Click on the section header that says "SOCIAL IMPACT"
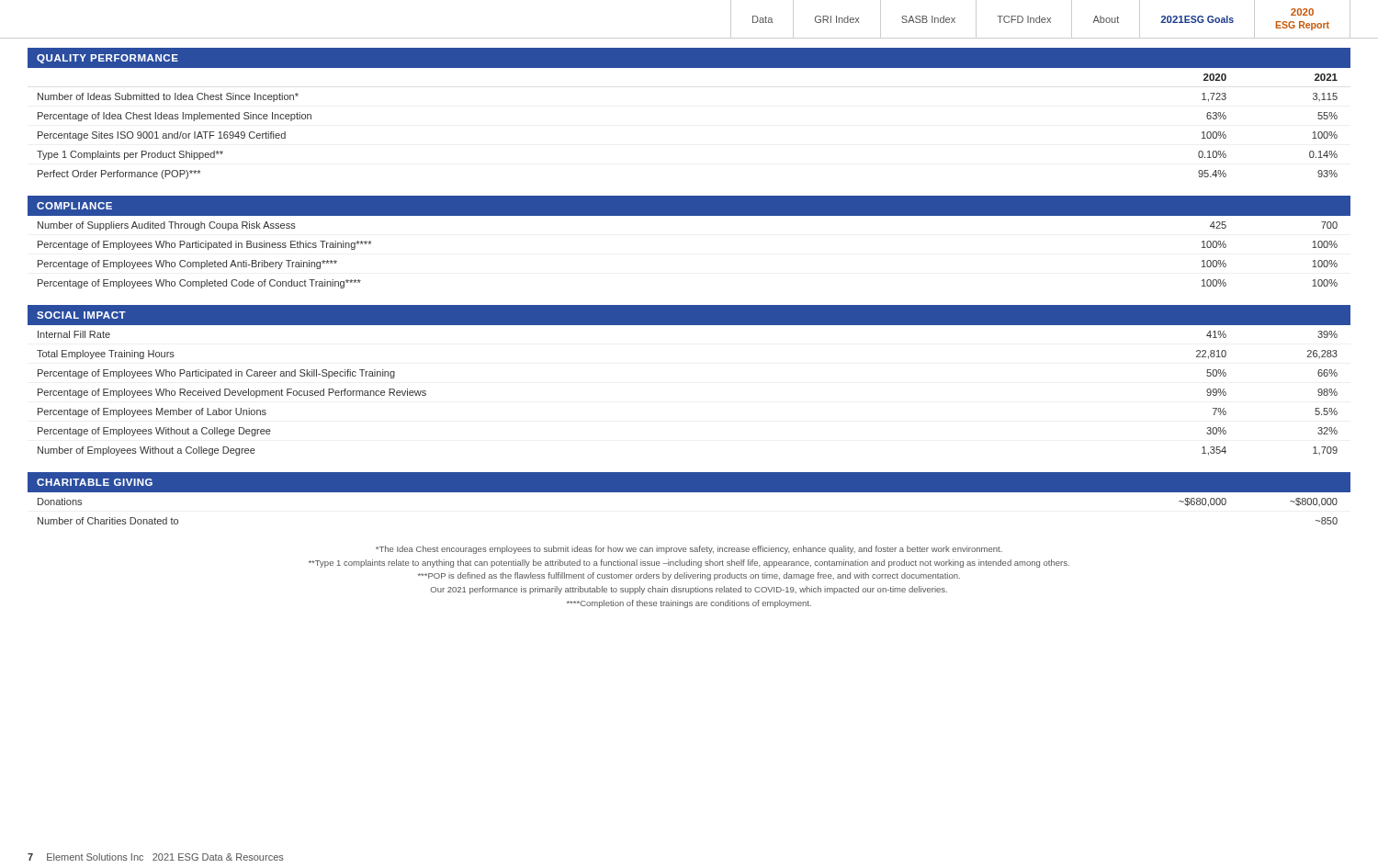Screen dimensions: 868x1378 81,315
